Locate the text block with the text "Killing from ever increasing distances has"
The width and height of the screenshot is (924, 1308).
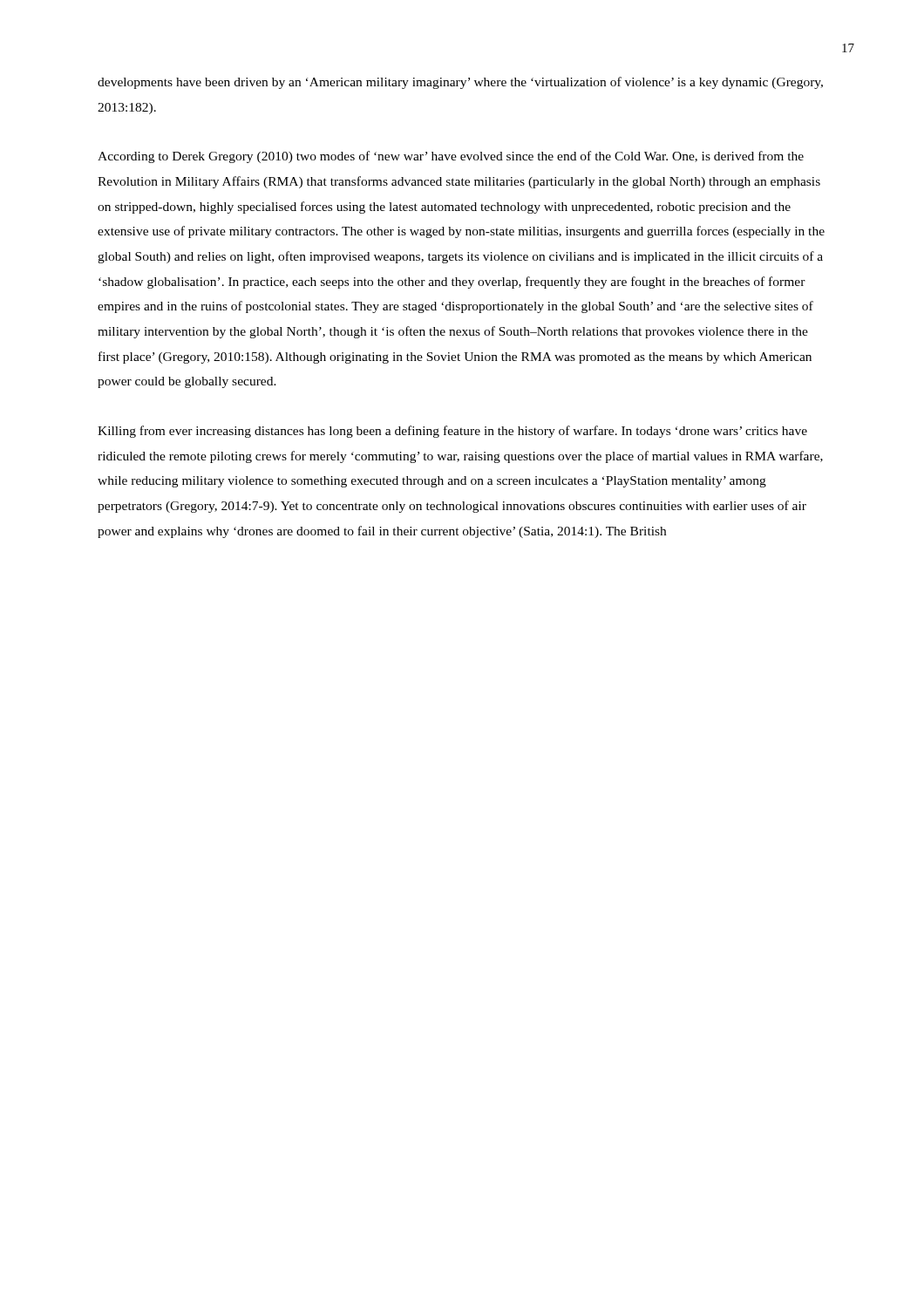coord(460,480)
